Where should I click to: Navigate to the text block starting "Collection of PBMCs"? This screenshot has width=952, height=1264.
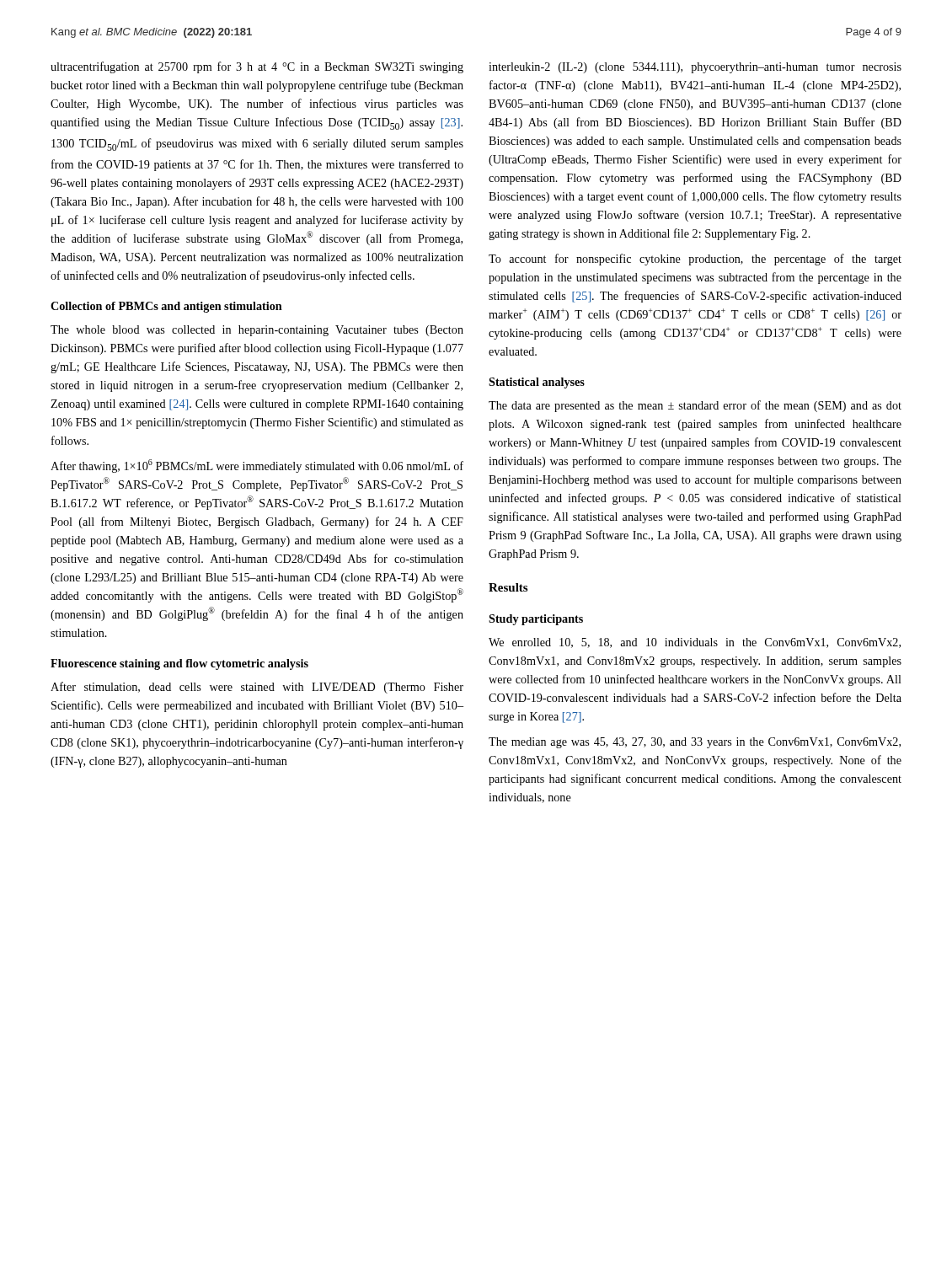pyautogui.click(x=166, y=306)
